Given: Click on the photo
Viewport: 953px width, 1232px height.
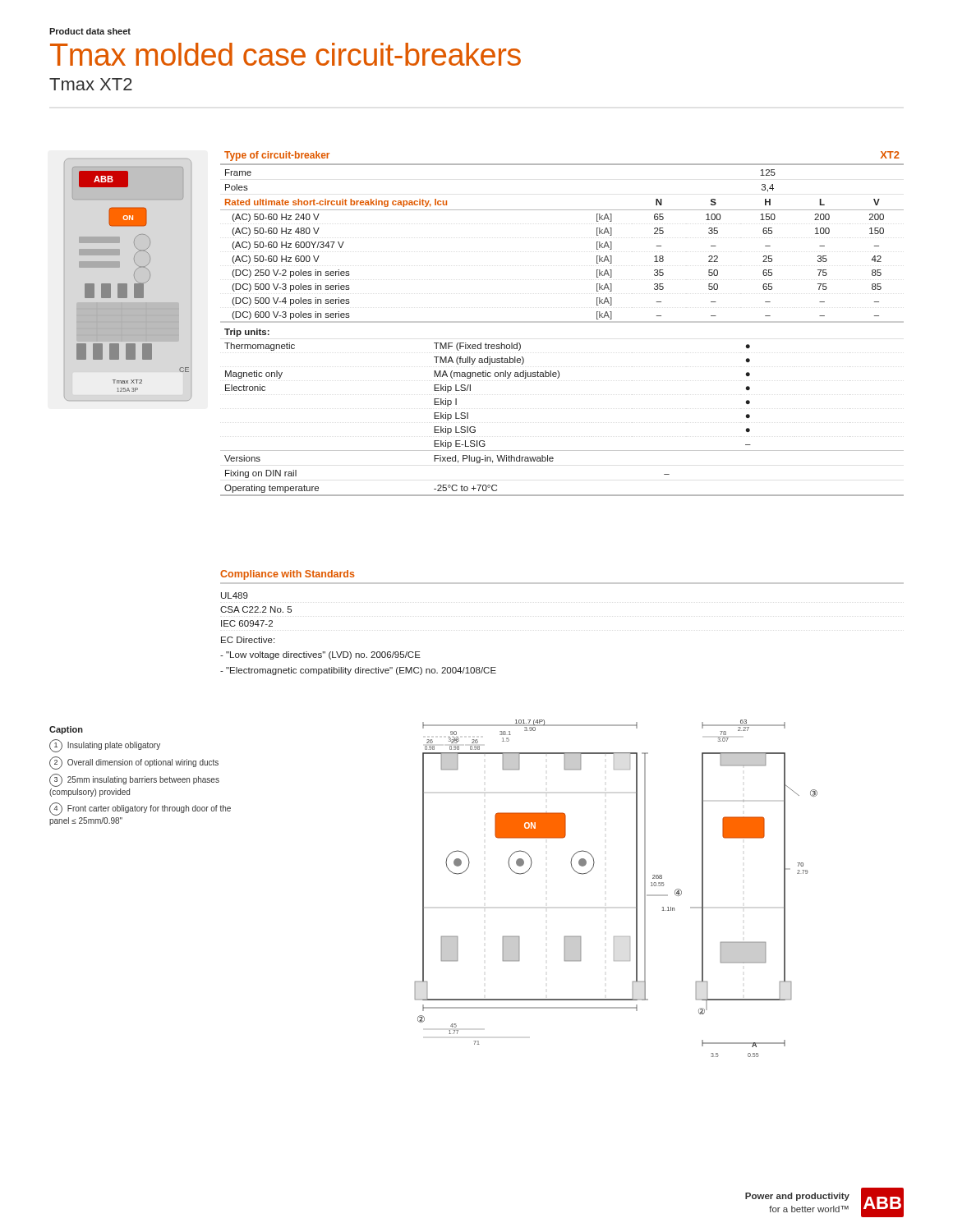Looking at the screenshot, I should point(128,280).
